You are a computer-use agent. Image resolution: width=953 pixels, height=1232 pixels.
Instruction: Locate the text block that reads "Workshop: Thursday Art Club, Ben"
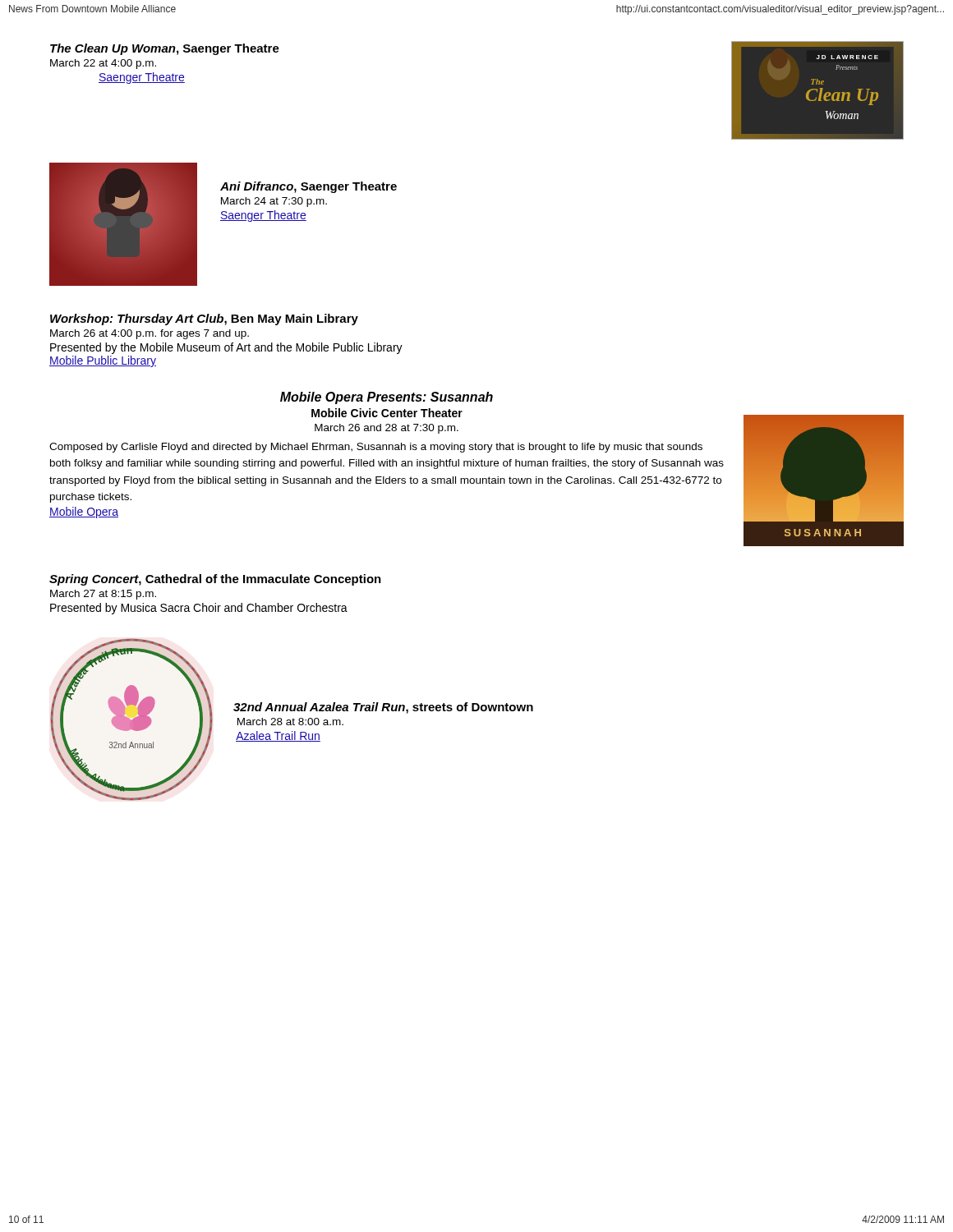204,319
